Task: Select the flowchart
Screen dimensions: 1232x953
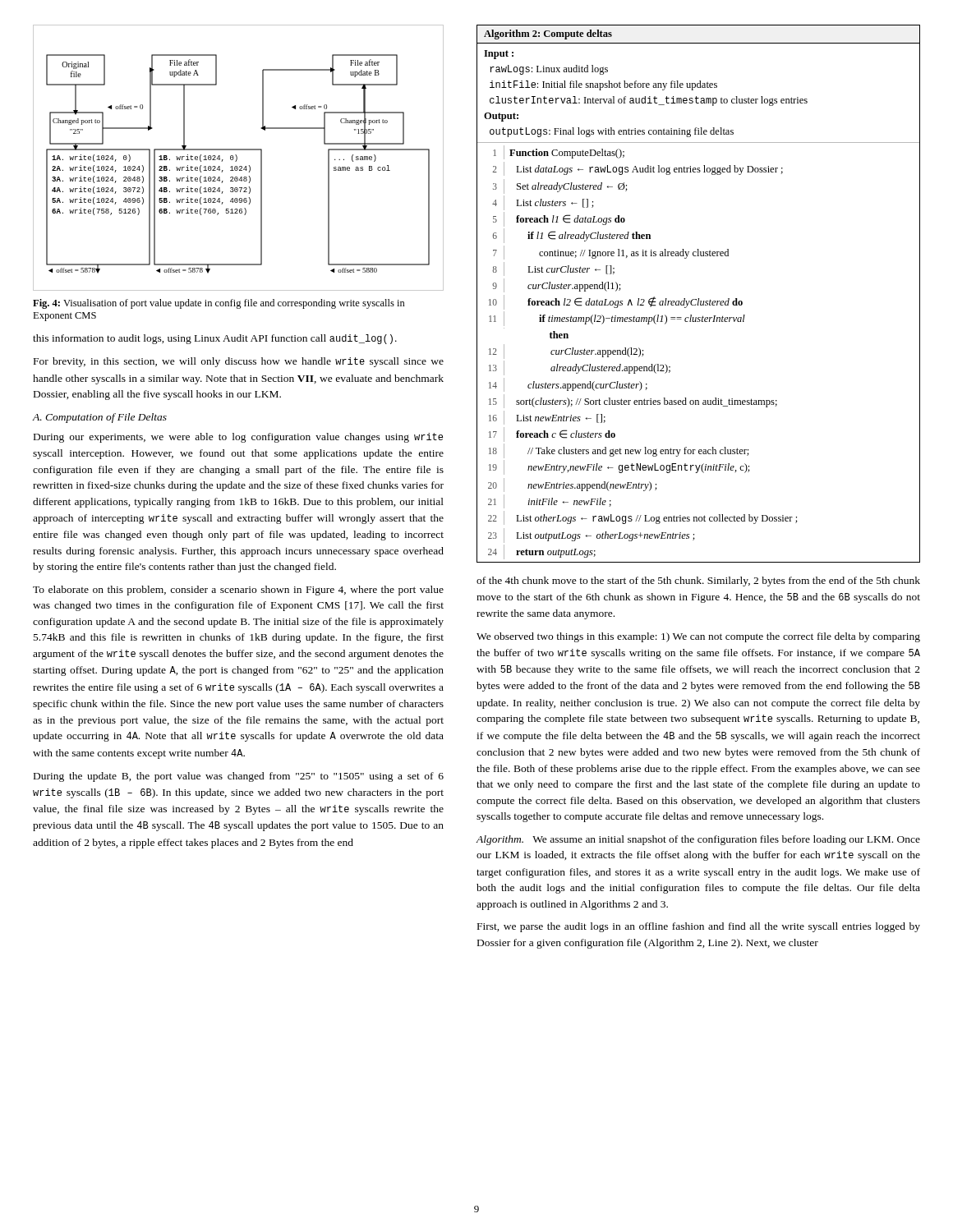Action: tap(238, 158)
